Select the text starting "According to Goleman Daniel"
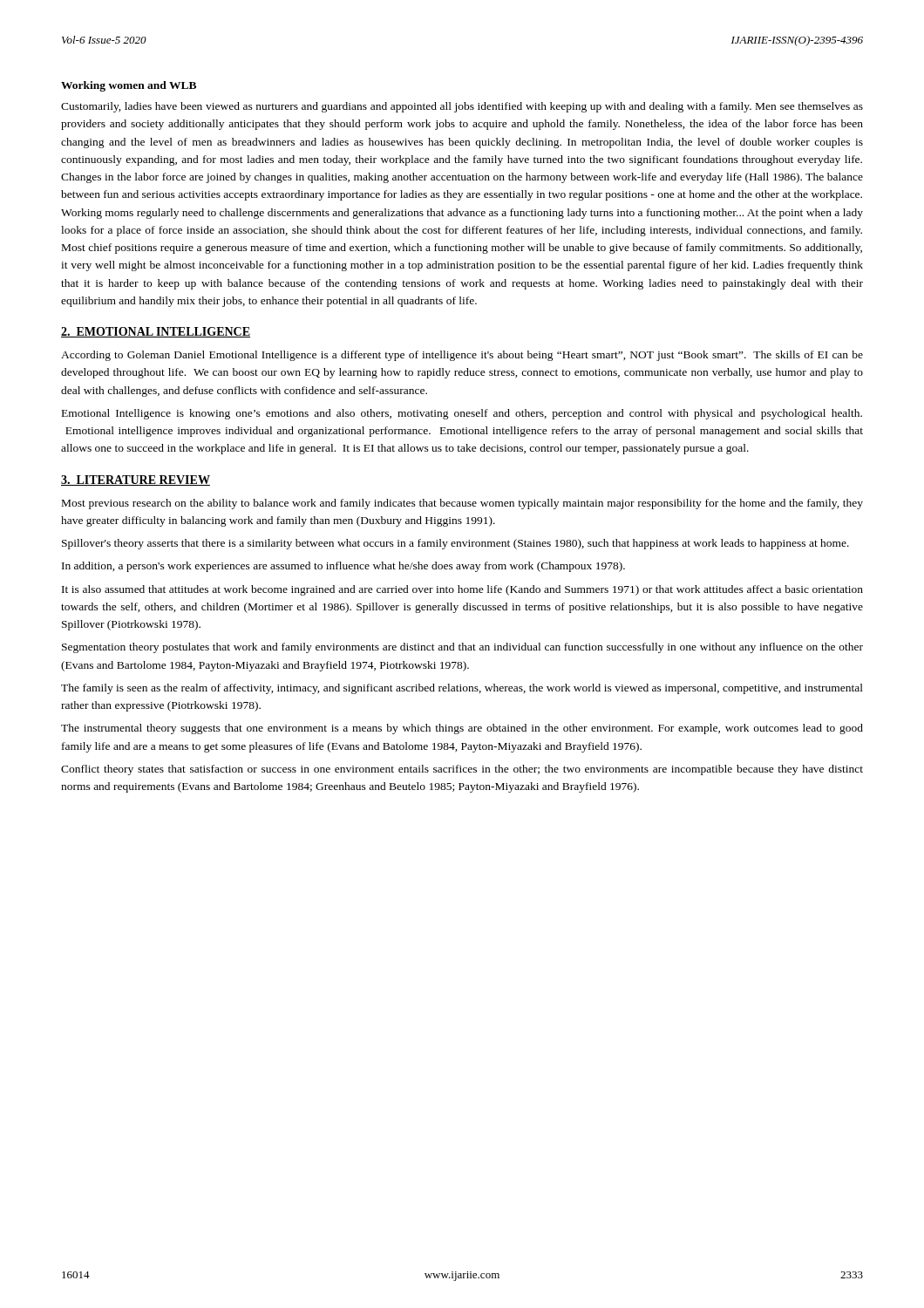The width and height of the screenshot is (924, 1308). coord(462,402)
